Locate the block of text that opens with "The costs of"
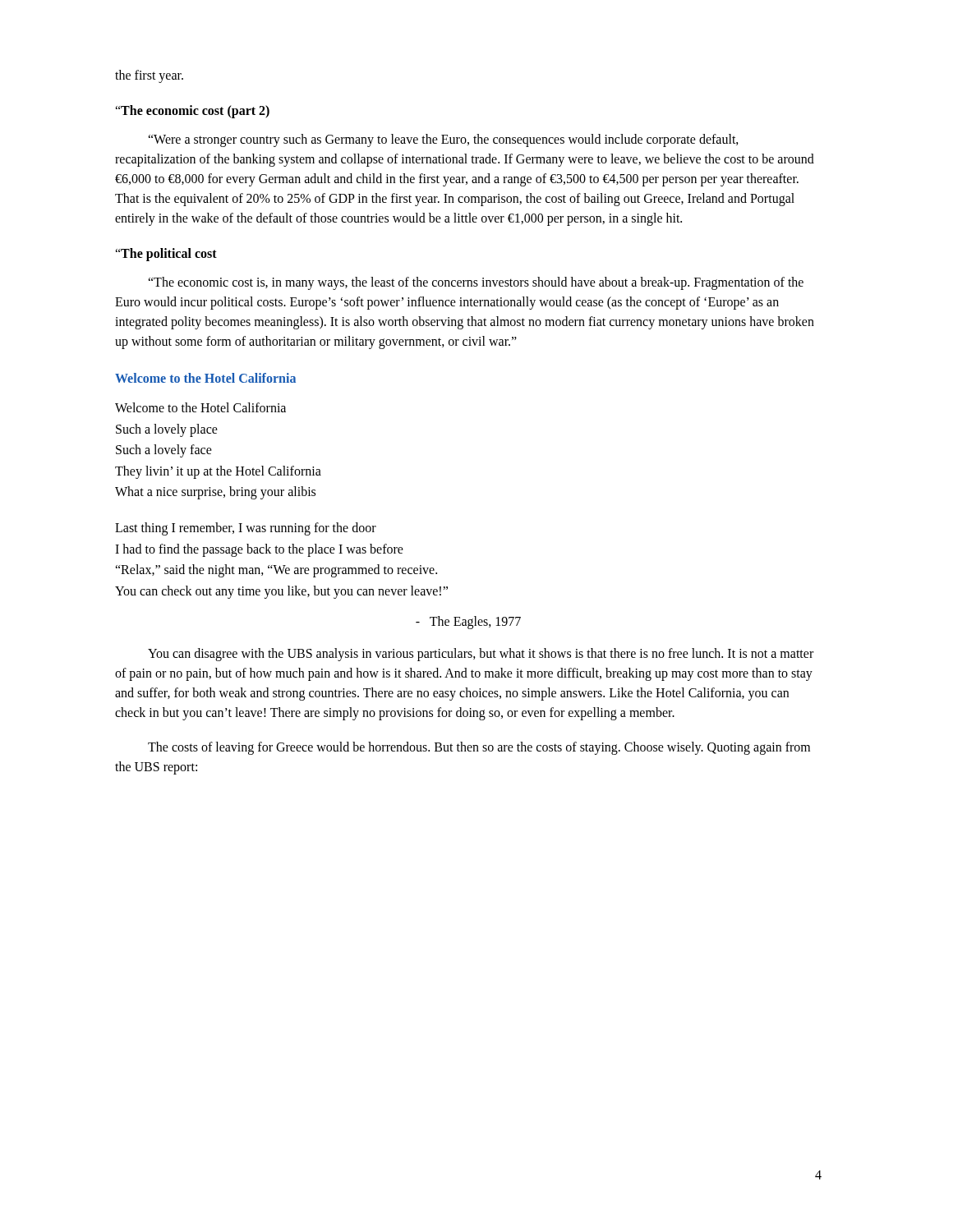 click(468, 758)
